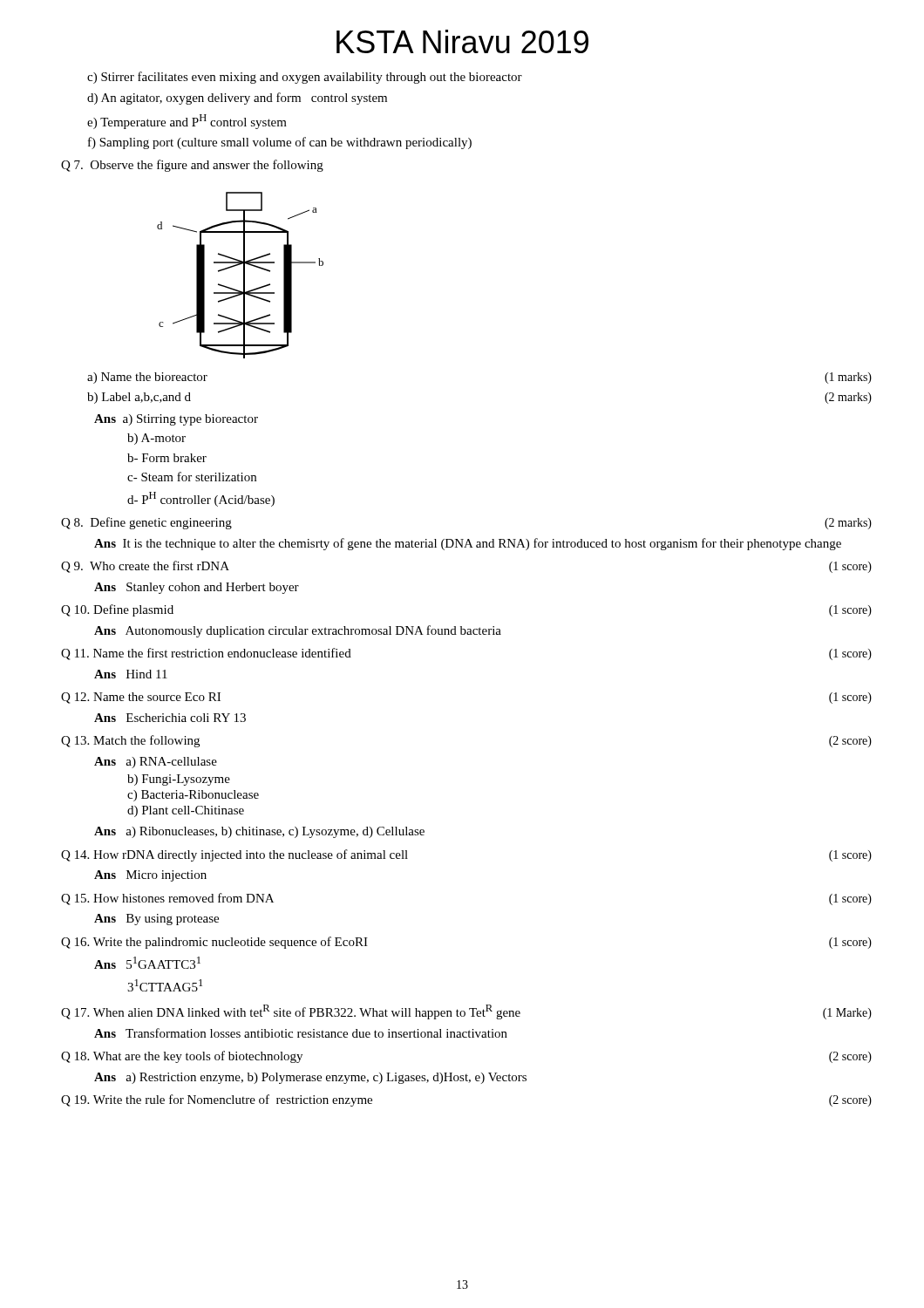Click on the text block containing "Ans a) Ribonucleases,"
924x1308 pixels.
[260, 831]
